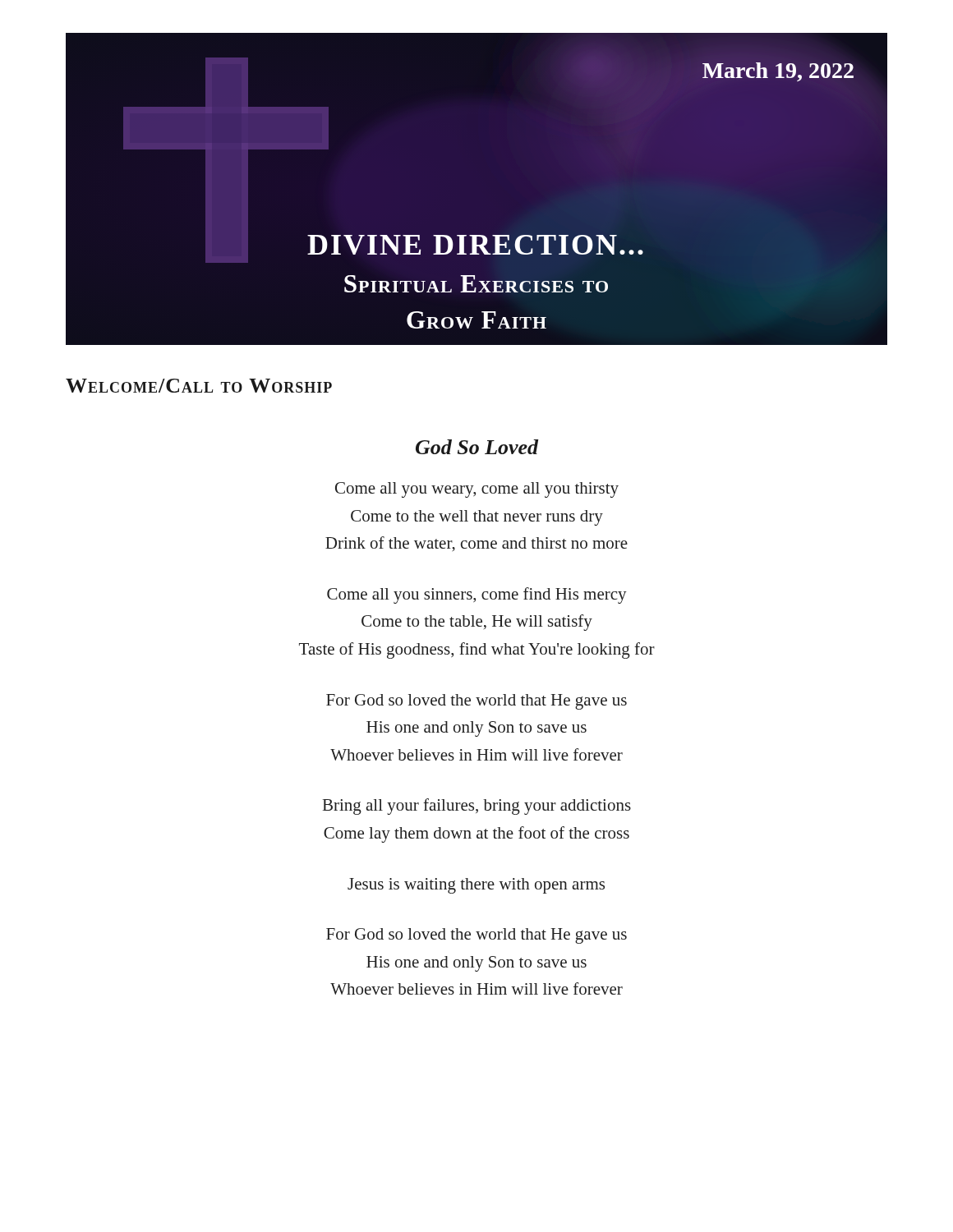
Task: Find "Welcome/Call to Worship" on this page
Action: (x=199, y=386)
